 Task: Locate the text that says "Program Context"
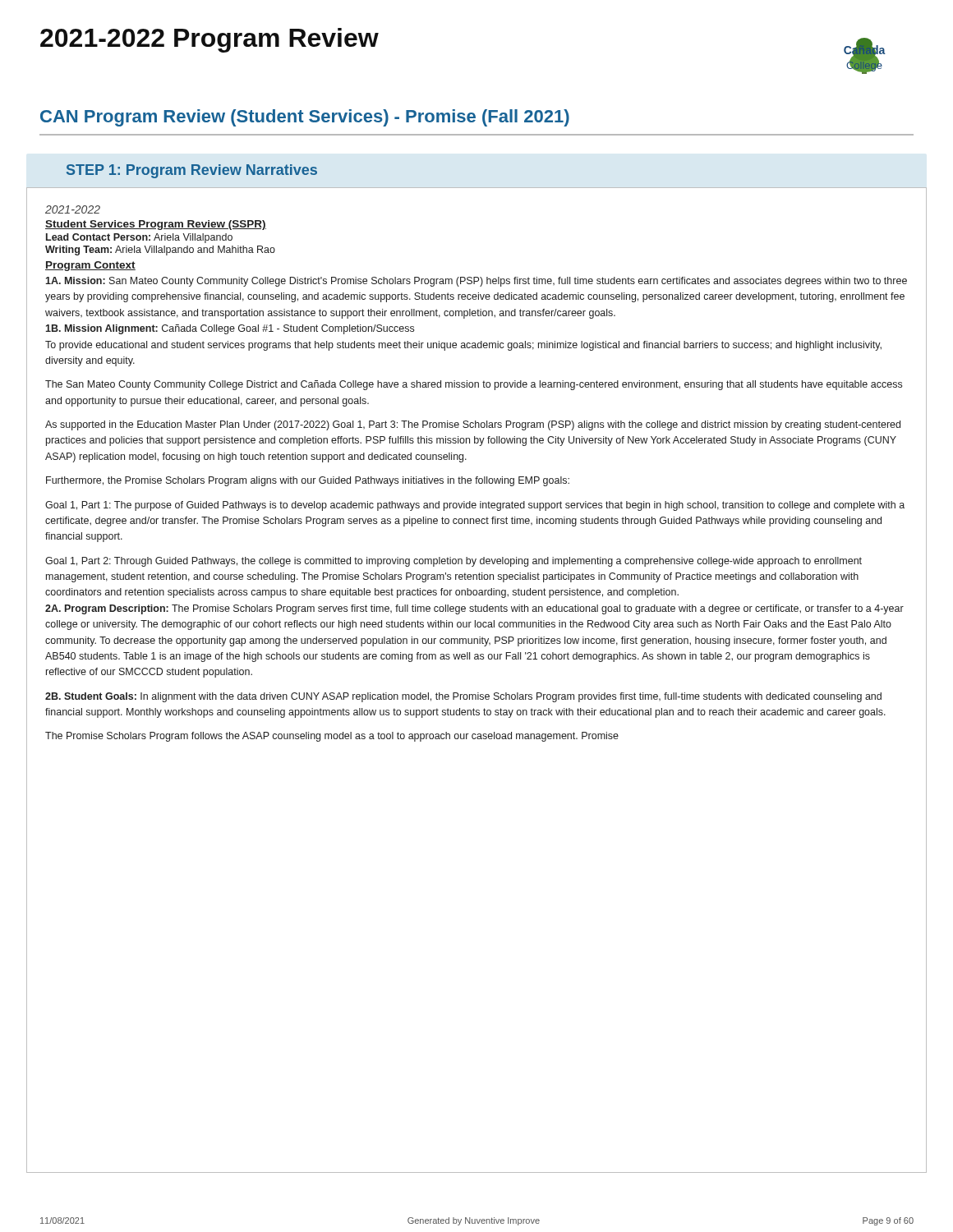90,265
